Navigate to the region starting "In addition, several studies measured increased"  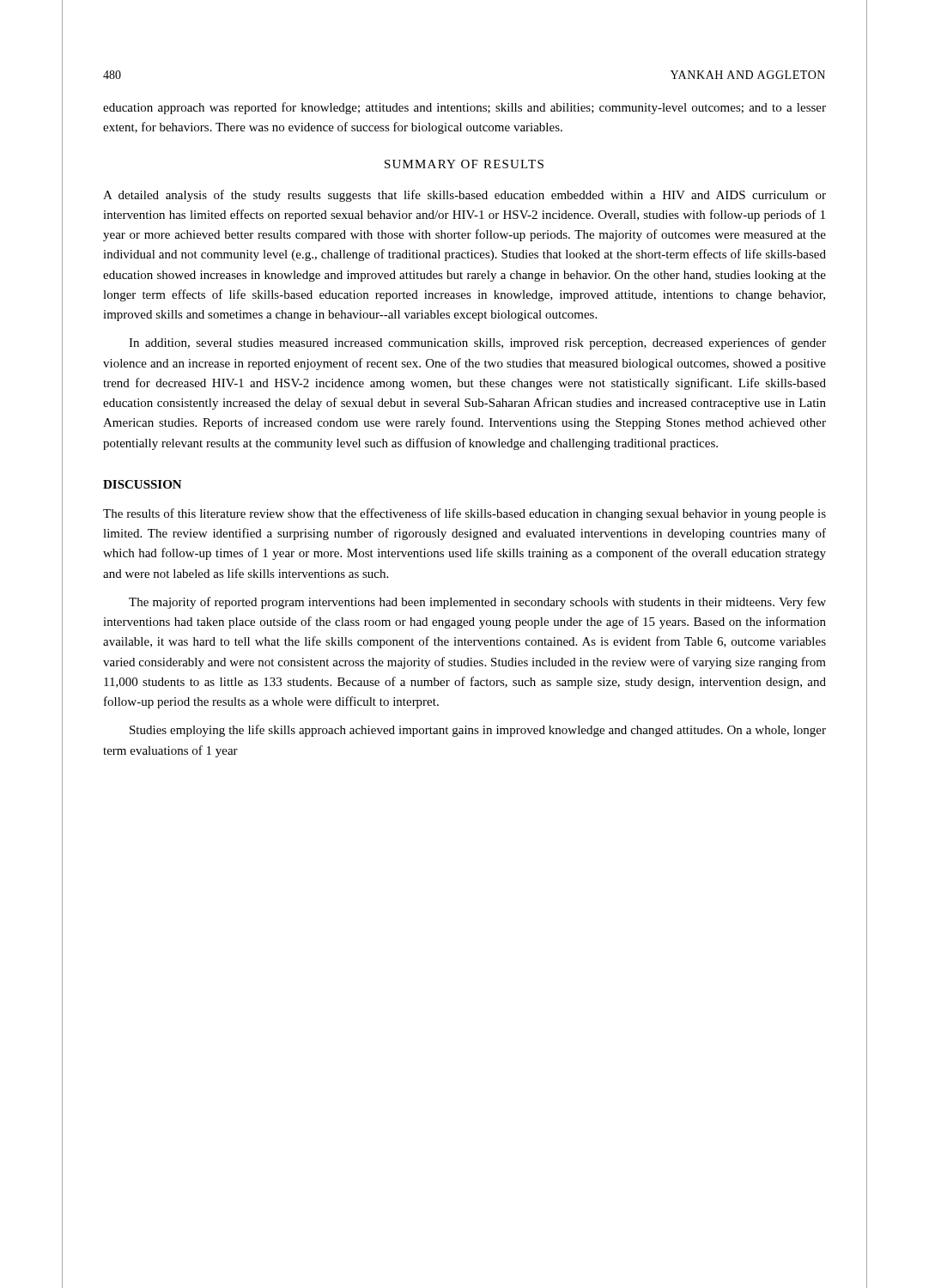[464, 393]
